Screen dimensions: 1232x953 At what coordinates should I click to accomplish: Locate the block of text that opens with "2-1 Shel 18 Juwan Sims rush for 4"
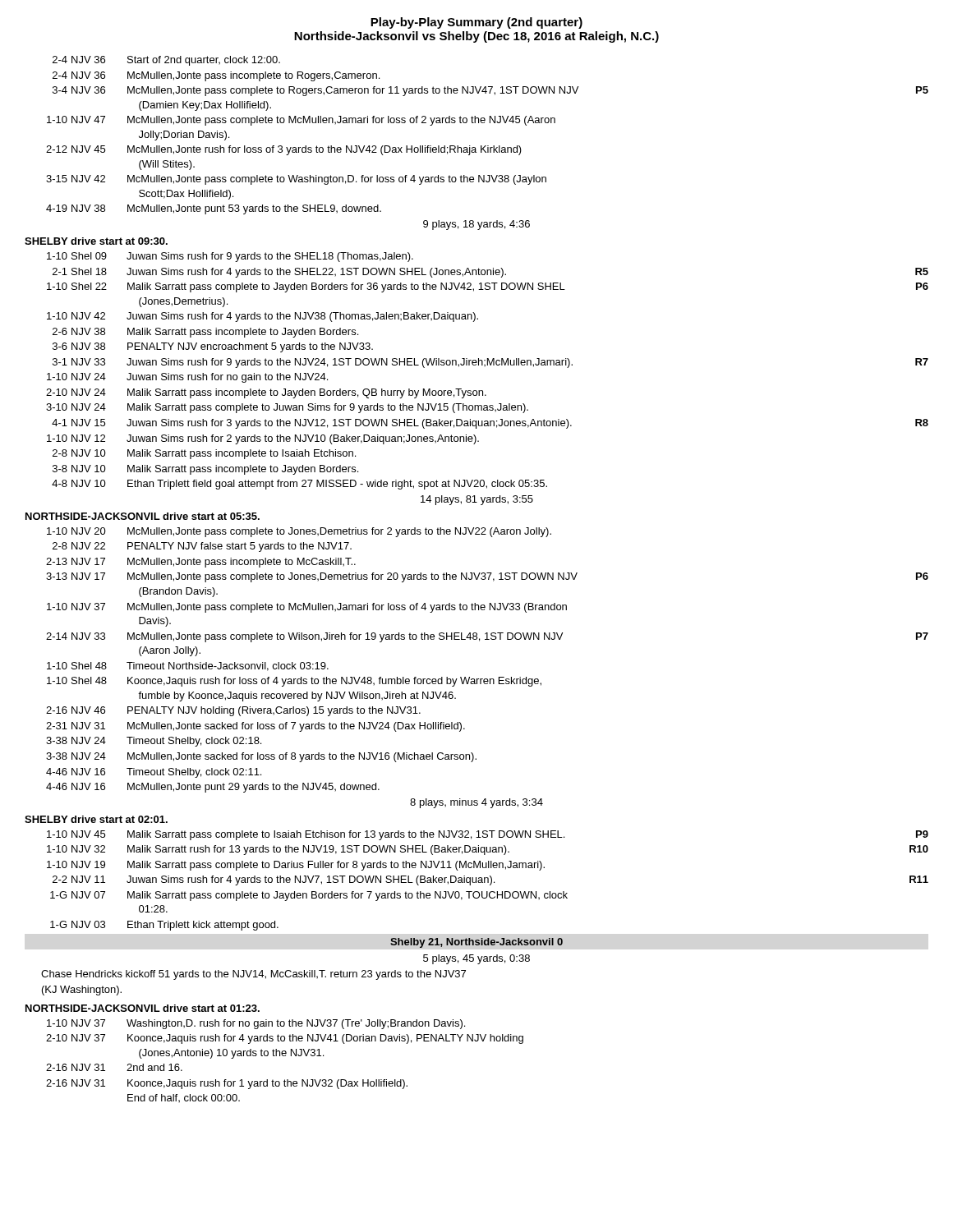point(476,271)
